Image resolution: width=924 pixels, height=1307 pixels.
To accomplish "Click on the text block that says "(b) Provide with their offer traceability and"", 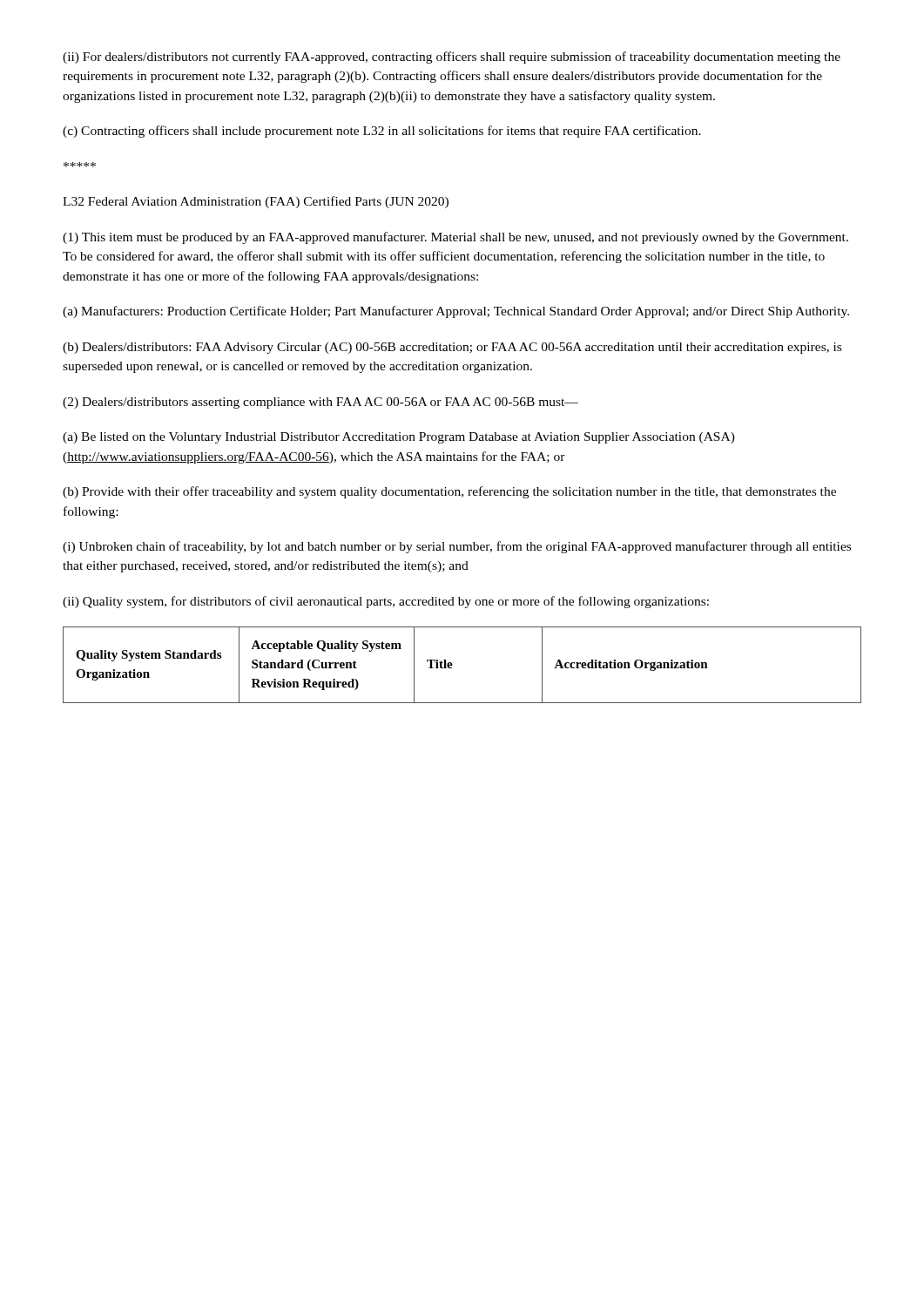I will pos(450,501).
